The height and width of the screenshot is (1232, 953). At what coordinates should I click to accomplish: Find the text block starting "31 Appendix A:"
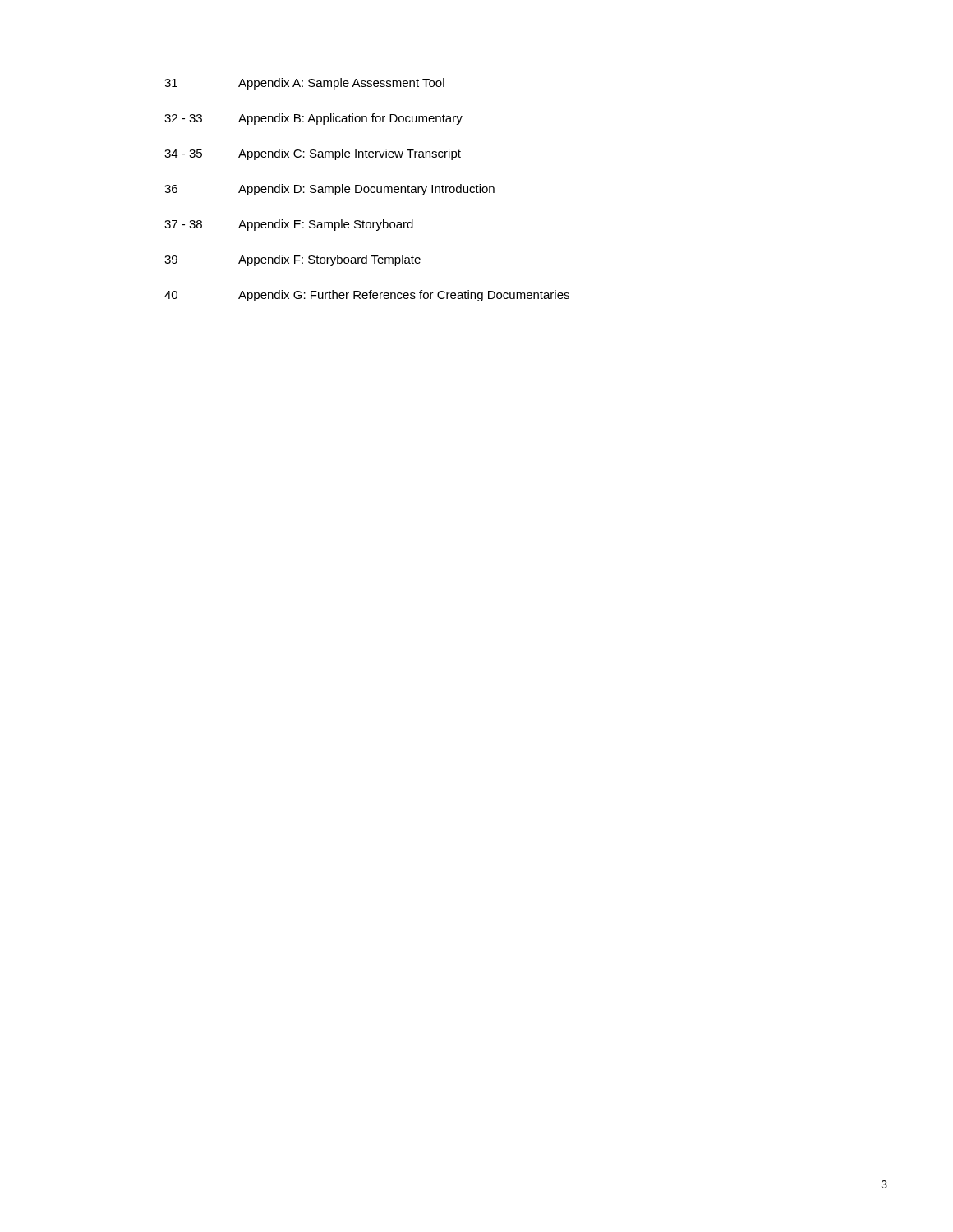click(x=305, y=83)
